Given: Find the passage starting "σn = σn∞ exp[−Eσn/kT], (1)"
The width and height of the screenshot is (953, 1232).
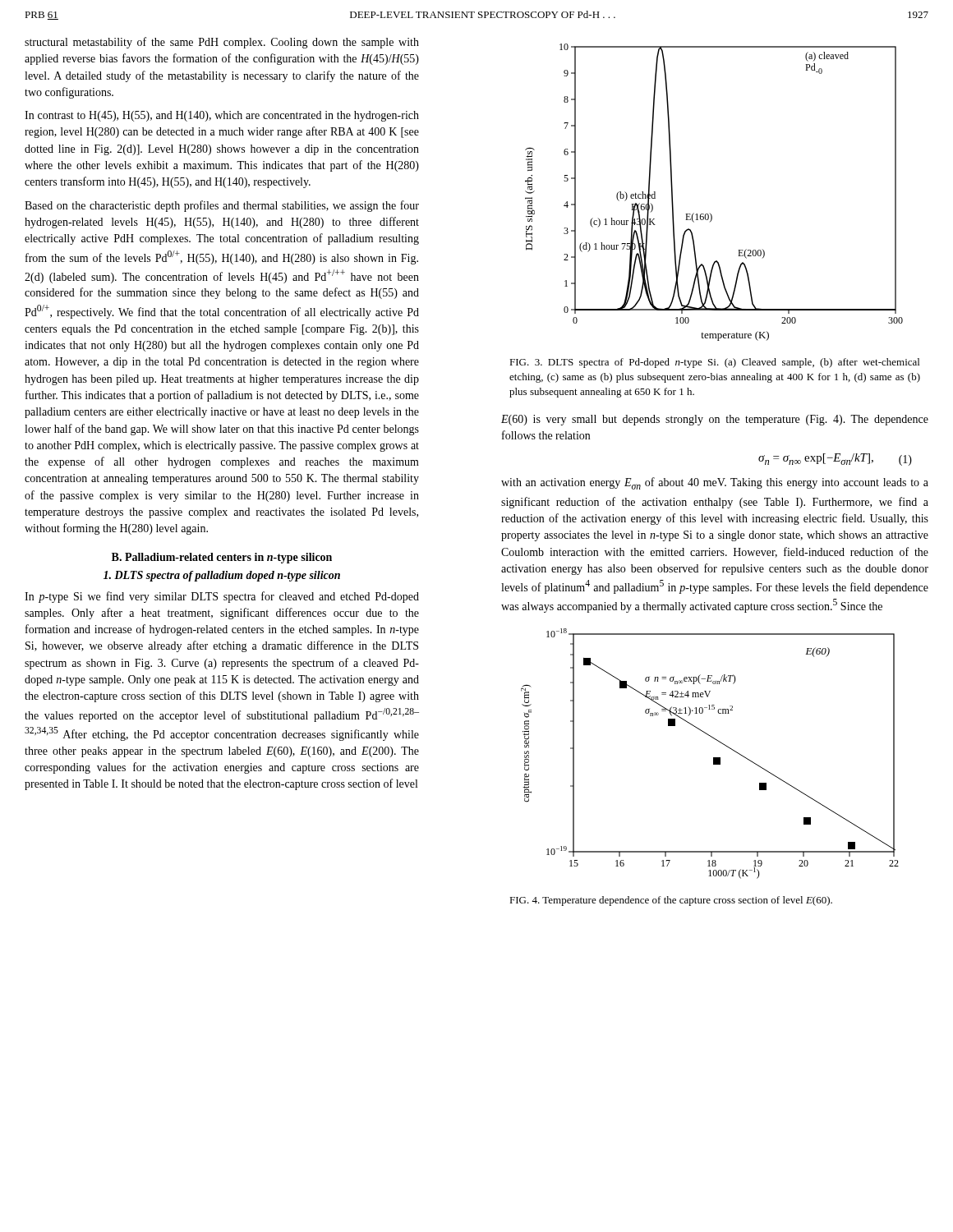Looking at the screenshot, I should pos(835,460).
